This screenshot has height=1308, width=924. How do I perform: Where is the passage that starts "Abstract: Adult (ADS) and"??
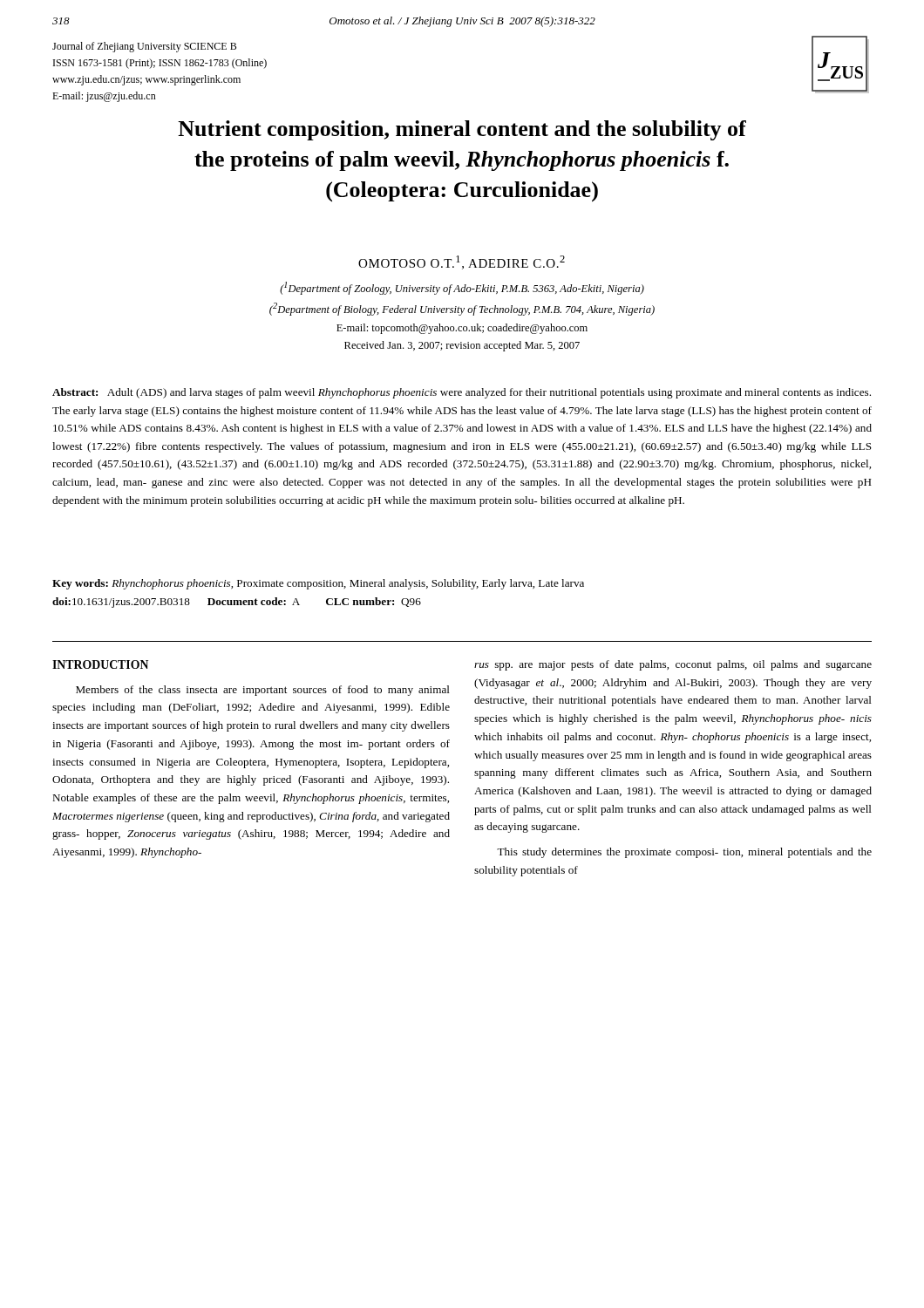tap(462, 446)
